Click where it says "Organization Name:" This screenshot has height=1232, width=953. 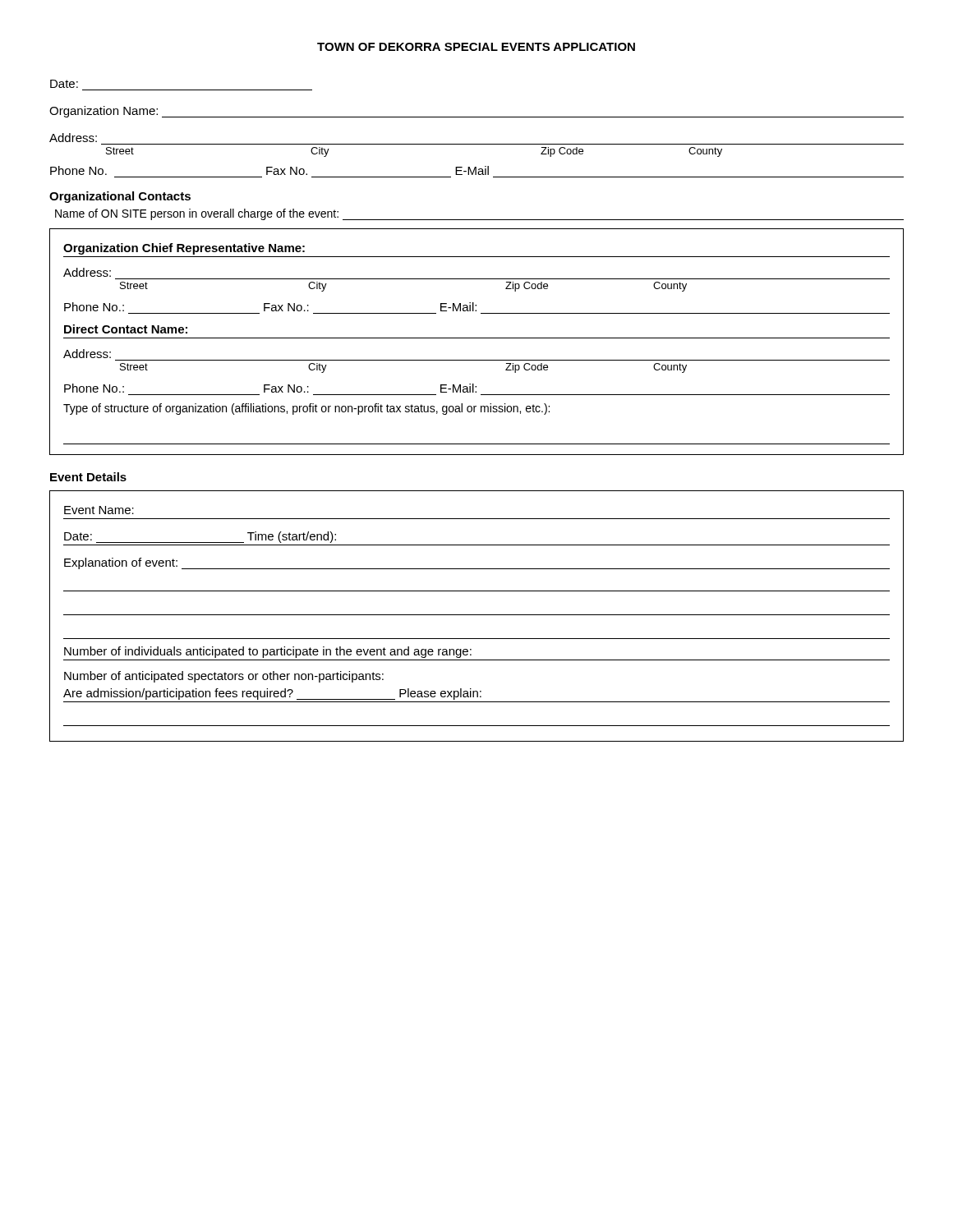coord(476,110)
